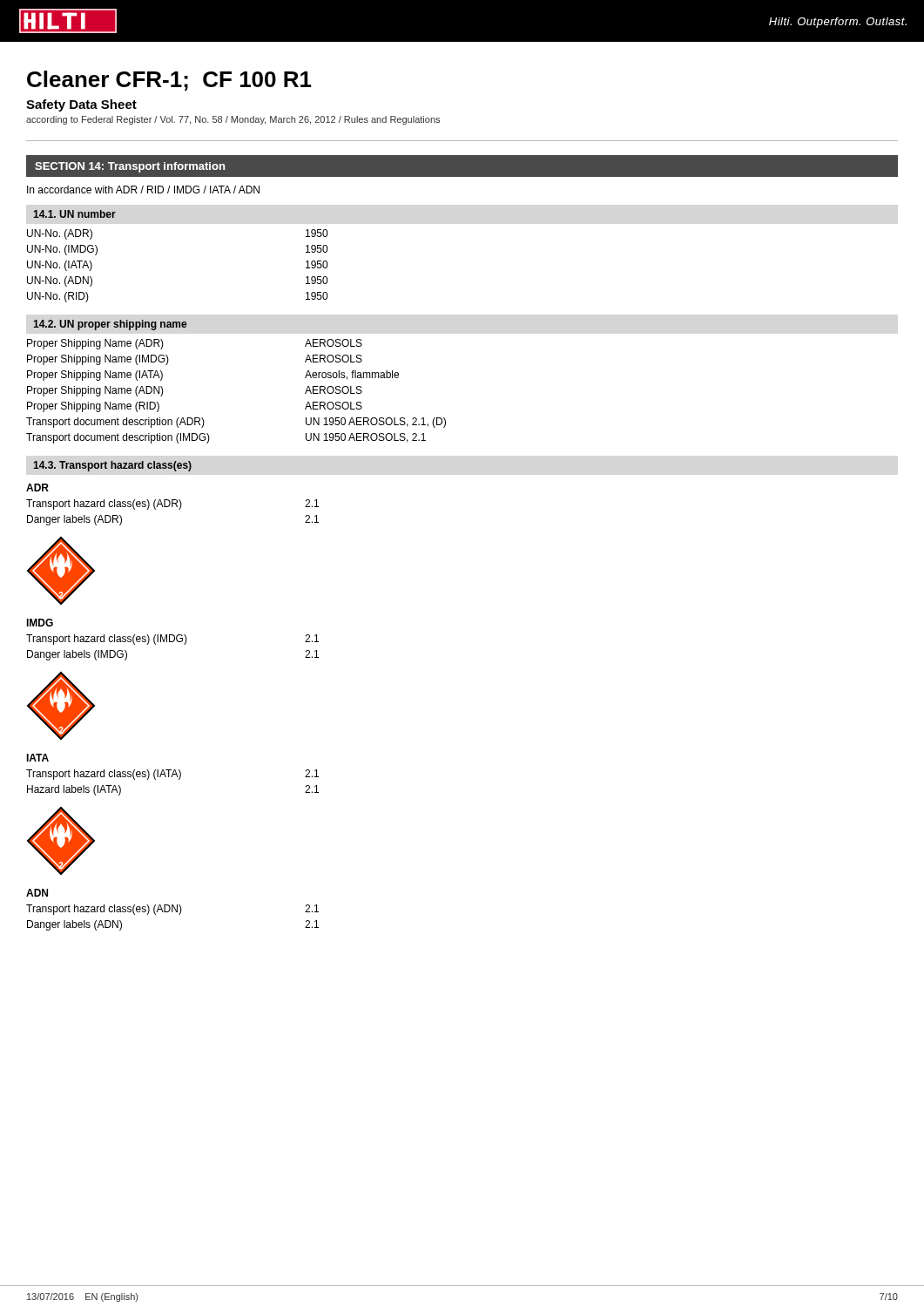
Task: Find the table that mentions "Transport hazard class(es) (IMDG)2.1 Danger"
Action: pyautogui.click(x=462, y=647)
